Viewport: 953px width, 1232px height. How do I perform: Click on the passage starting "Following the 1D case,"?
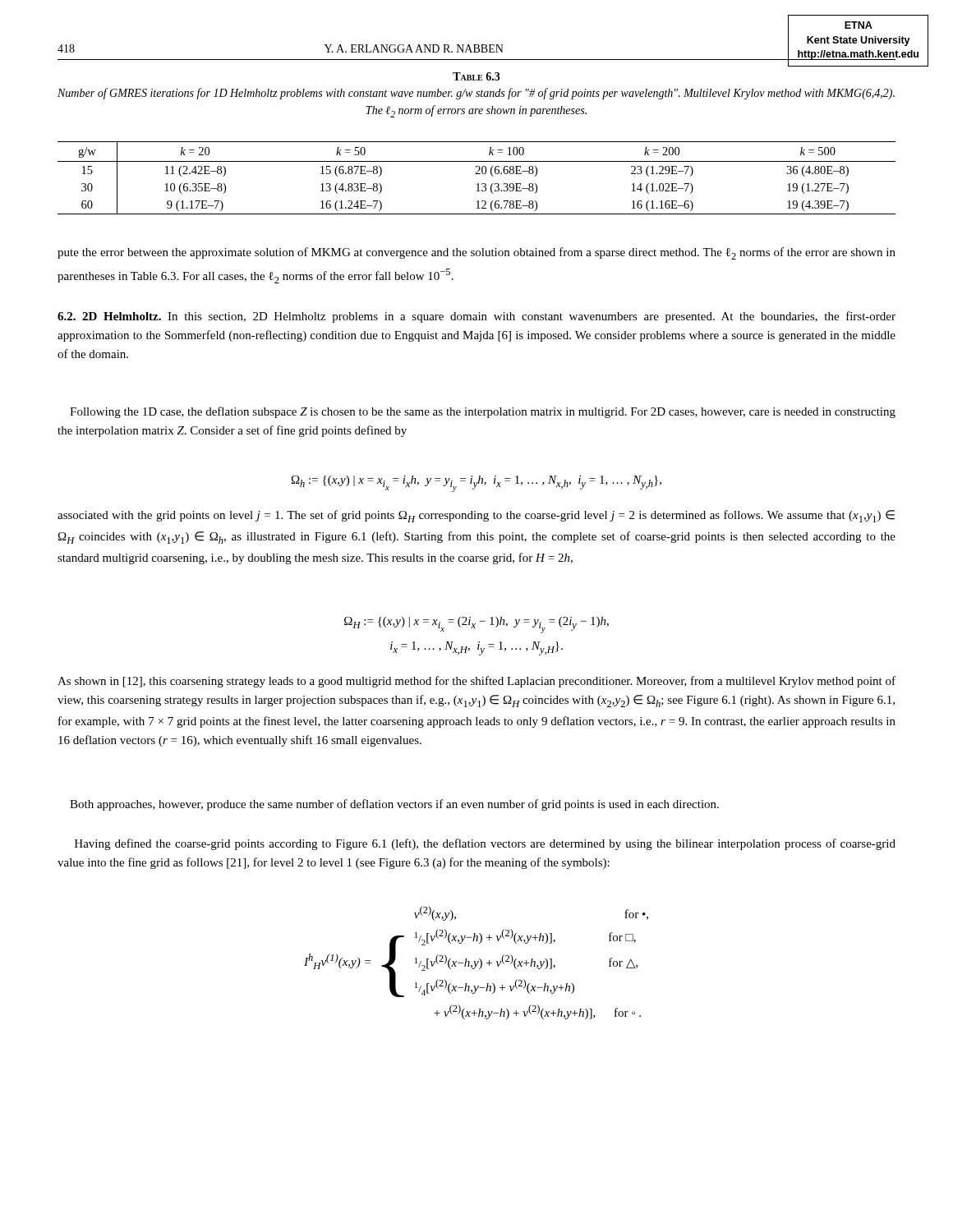click(x=476, y=421)
